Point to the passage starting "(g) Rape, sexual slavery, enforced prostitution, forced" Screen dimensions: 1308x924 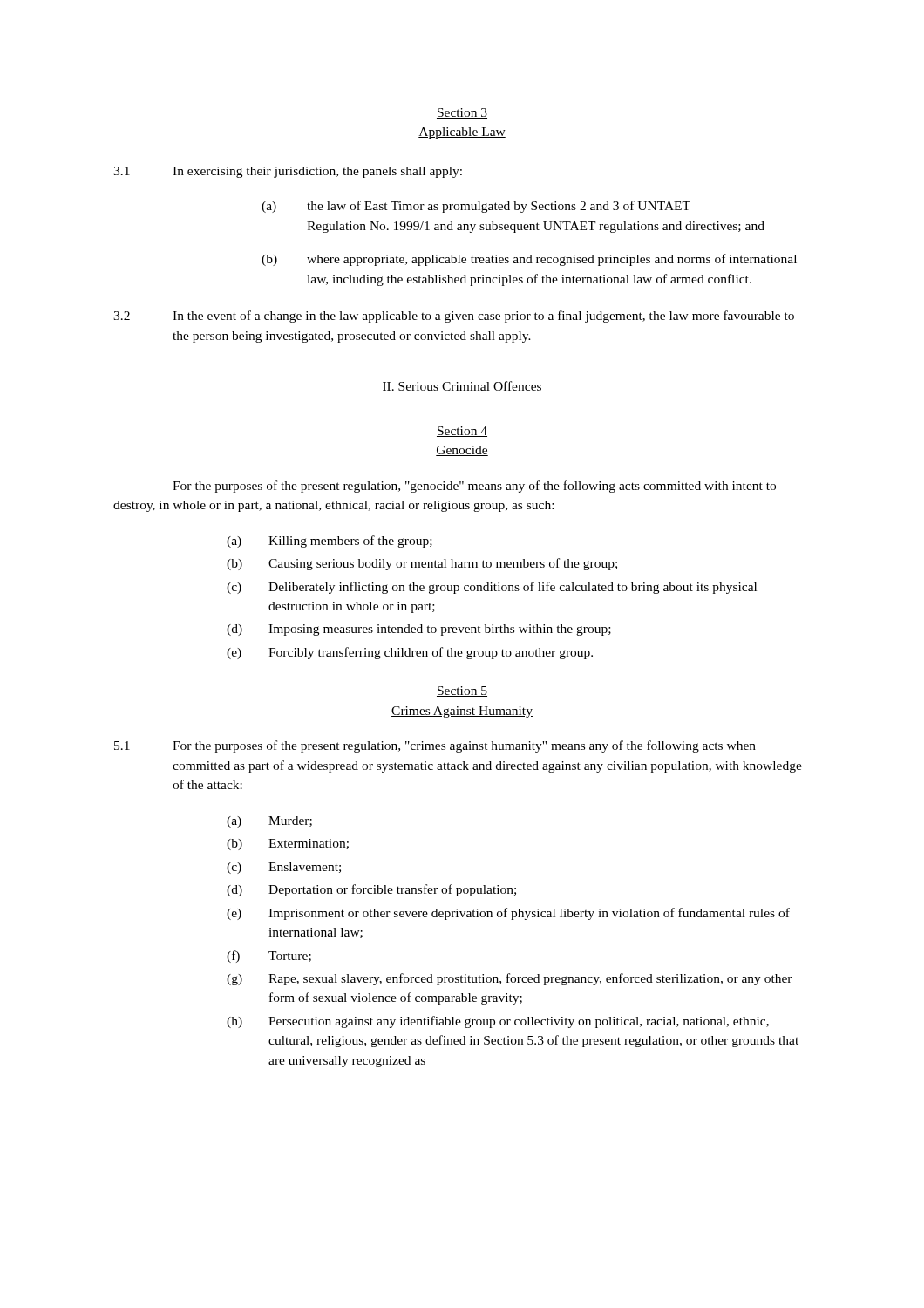519,988
